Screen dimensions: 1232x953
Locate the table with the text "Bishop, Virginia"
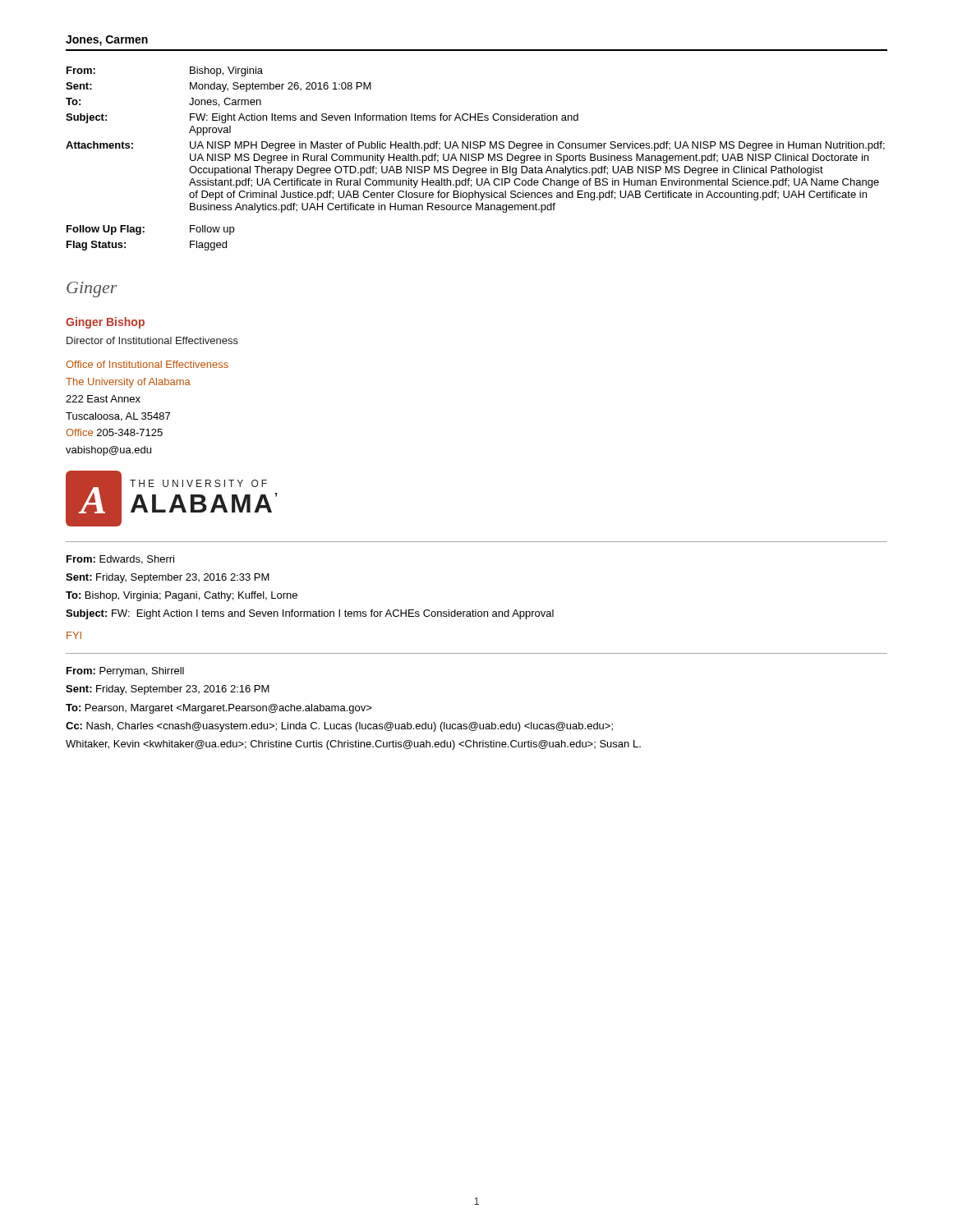(476, 157)
